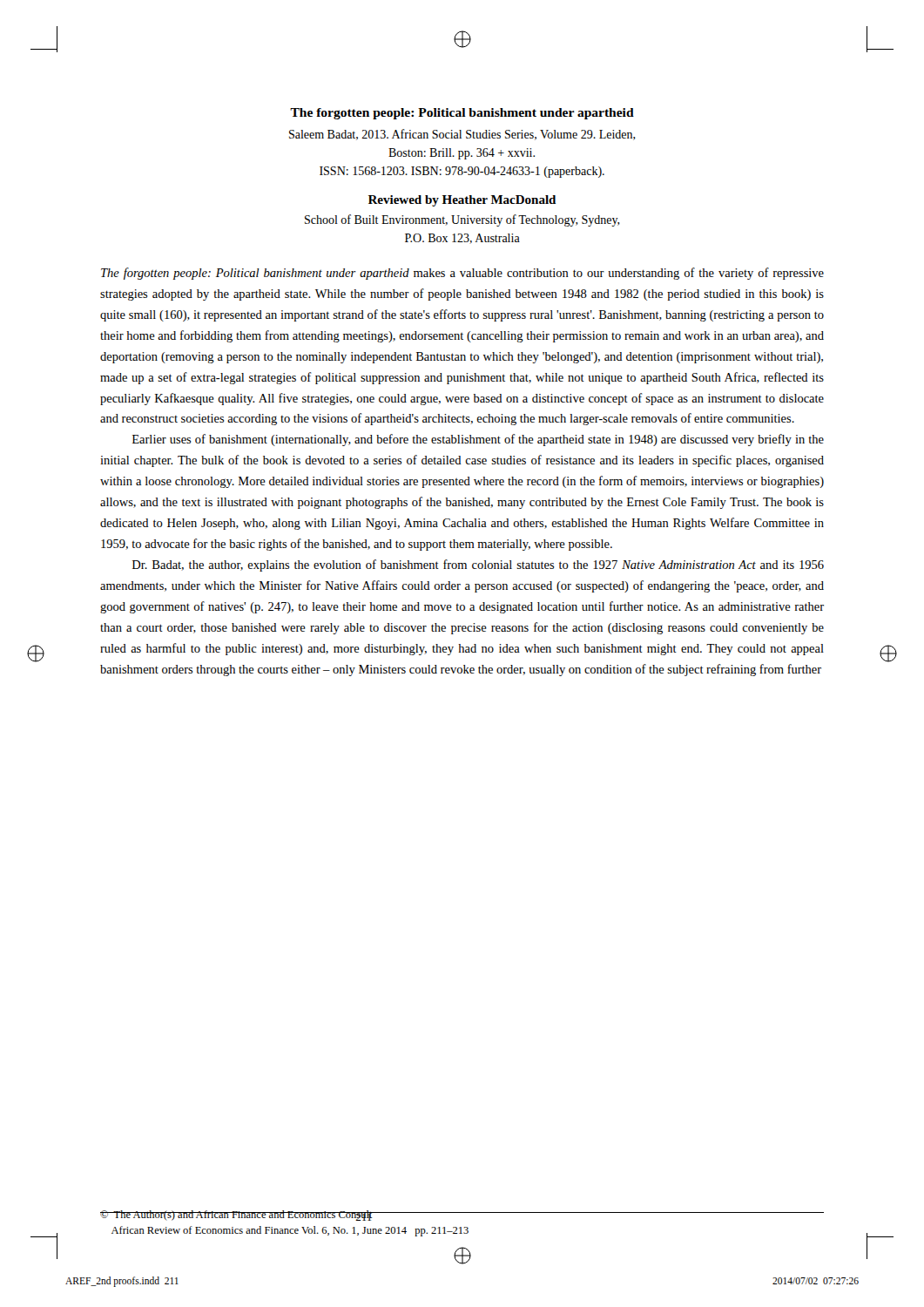Image resolution: width=924 pixels, height=1307 pixels.
Task: Where does it say "The forgotten people: Political banishment under apartheid"?
Action: (462, 112)
